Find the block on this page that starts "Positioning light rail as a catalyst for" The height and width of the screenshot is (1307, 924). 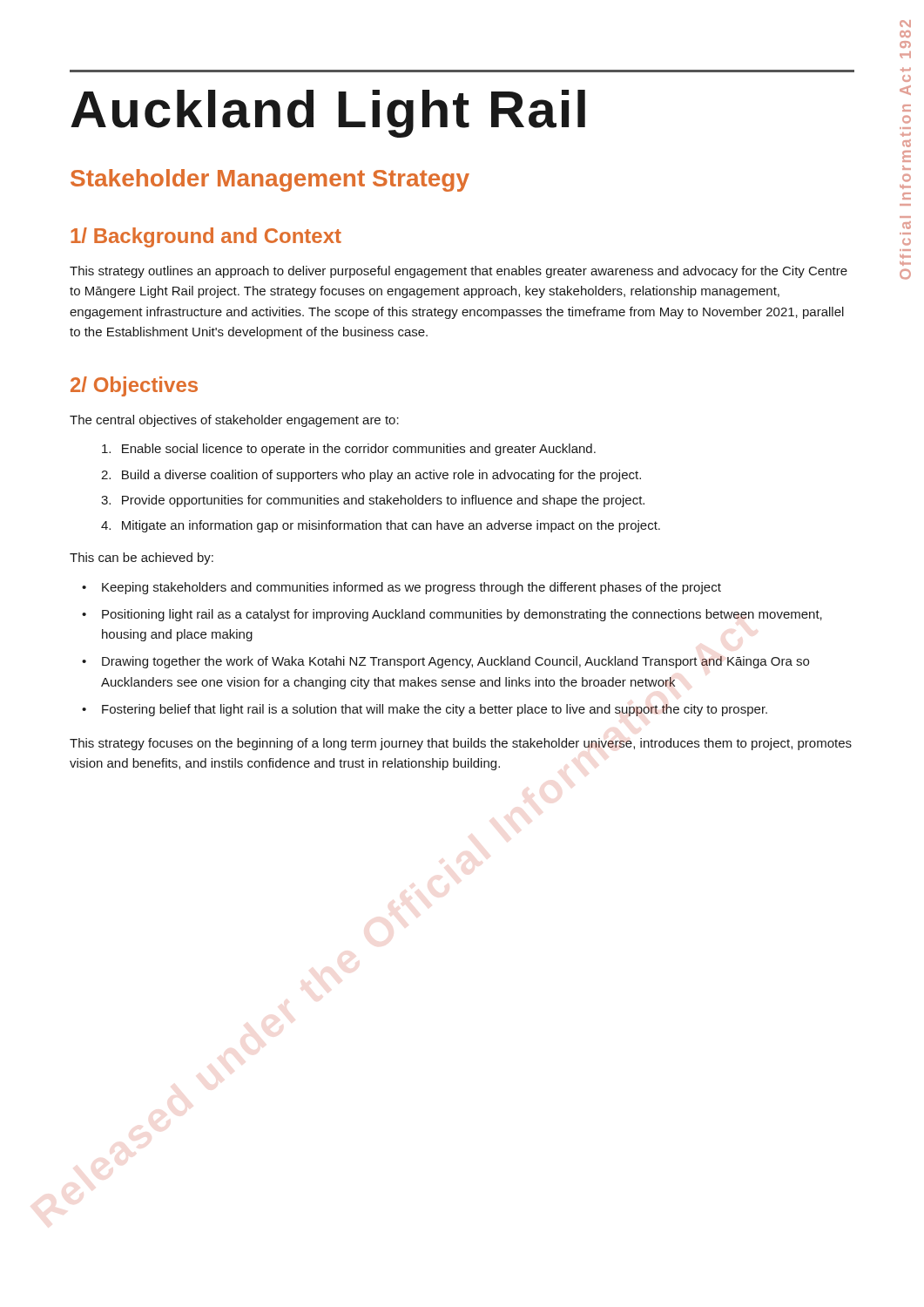click(462, 624)
